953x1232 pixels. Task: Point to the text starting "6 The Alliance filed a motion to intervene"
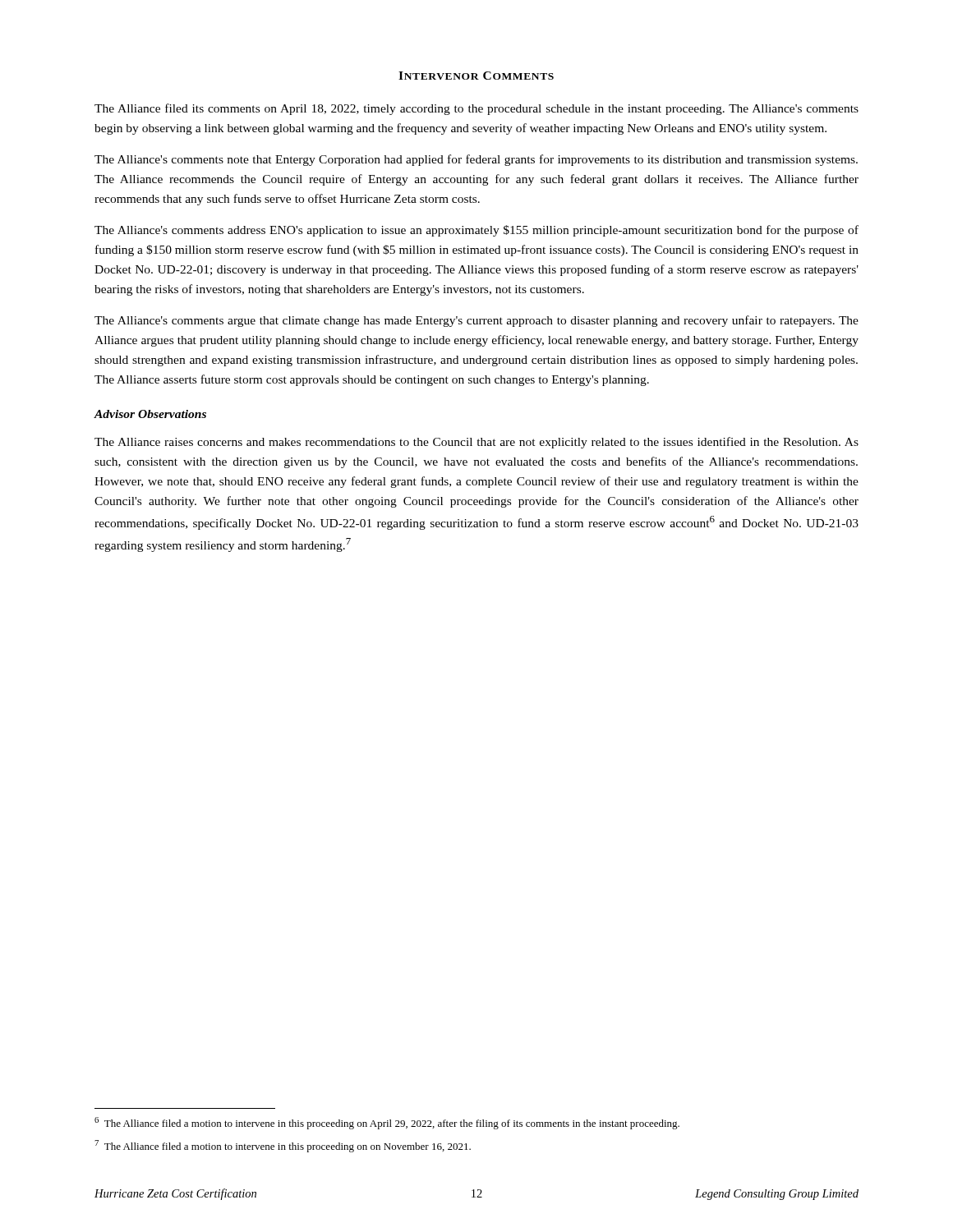[387, 1122]
